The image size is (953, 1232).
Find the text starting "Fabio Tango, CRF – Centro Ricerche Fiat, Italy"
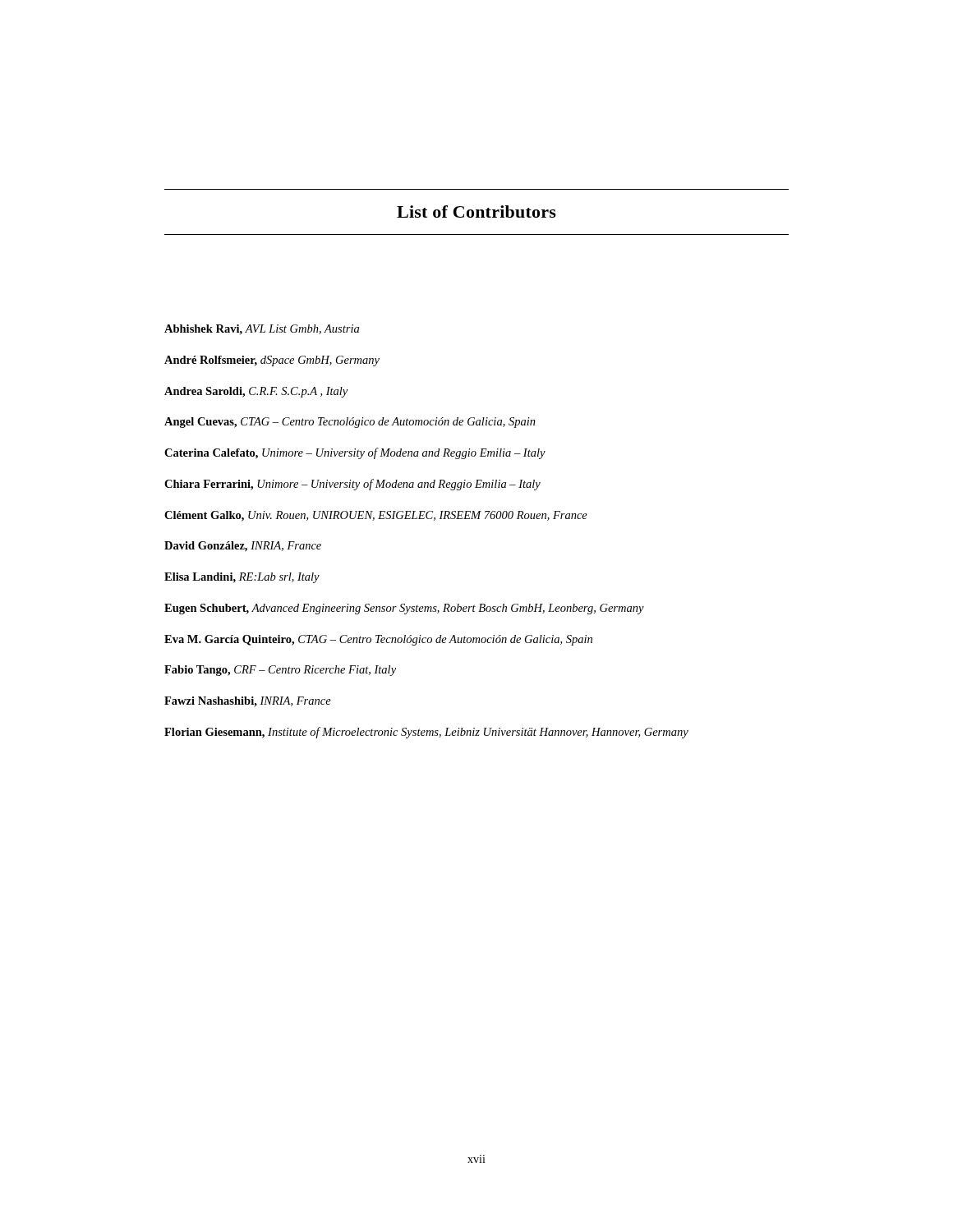(280, 670)
